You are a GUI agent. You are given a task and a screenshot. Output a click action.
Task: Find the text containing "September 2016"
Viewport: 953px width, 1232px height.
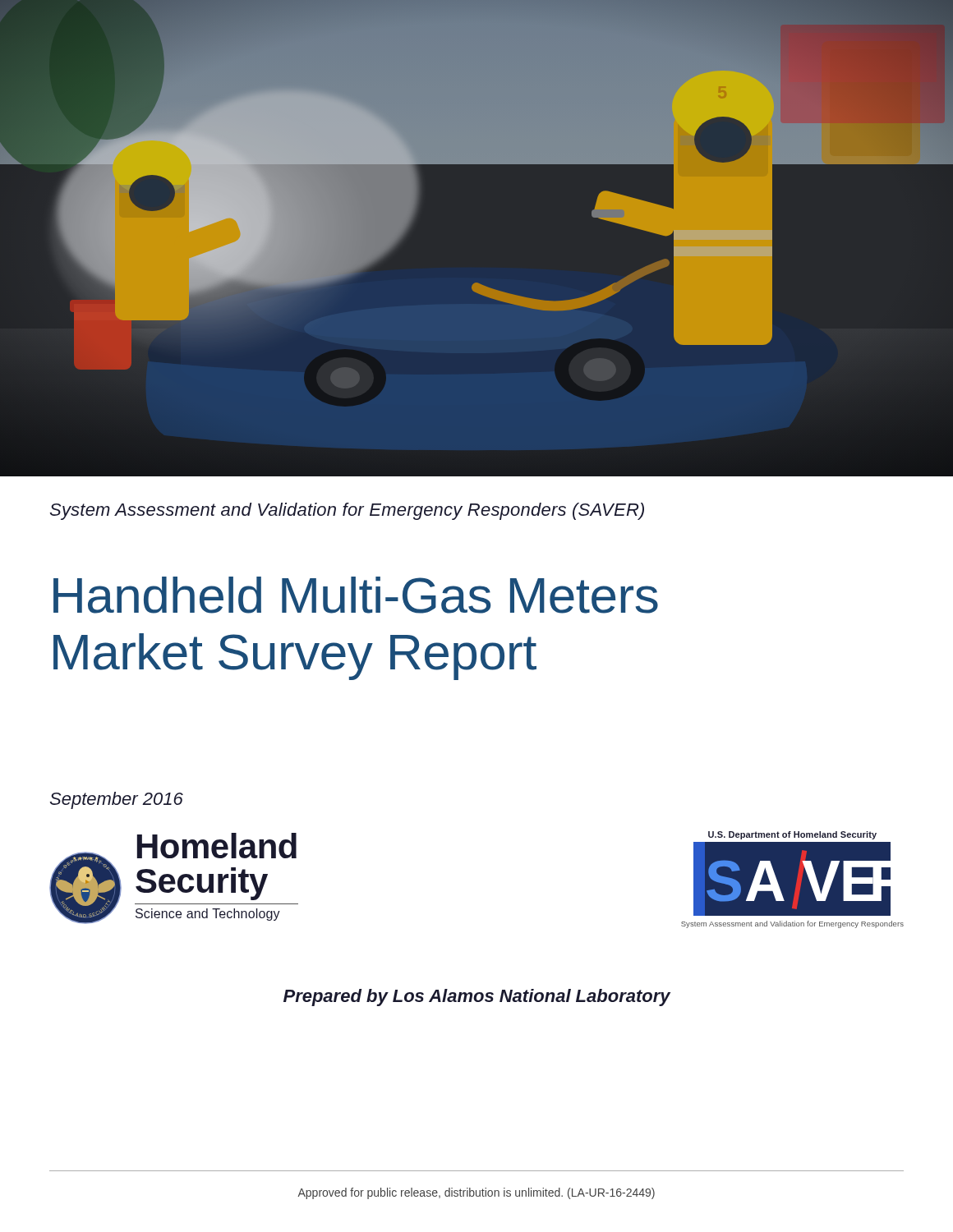click(116, 799)
